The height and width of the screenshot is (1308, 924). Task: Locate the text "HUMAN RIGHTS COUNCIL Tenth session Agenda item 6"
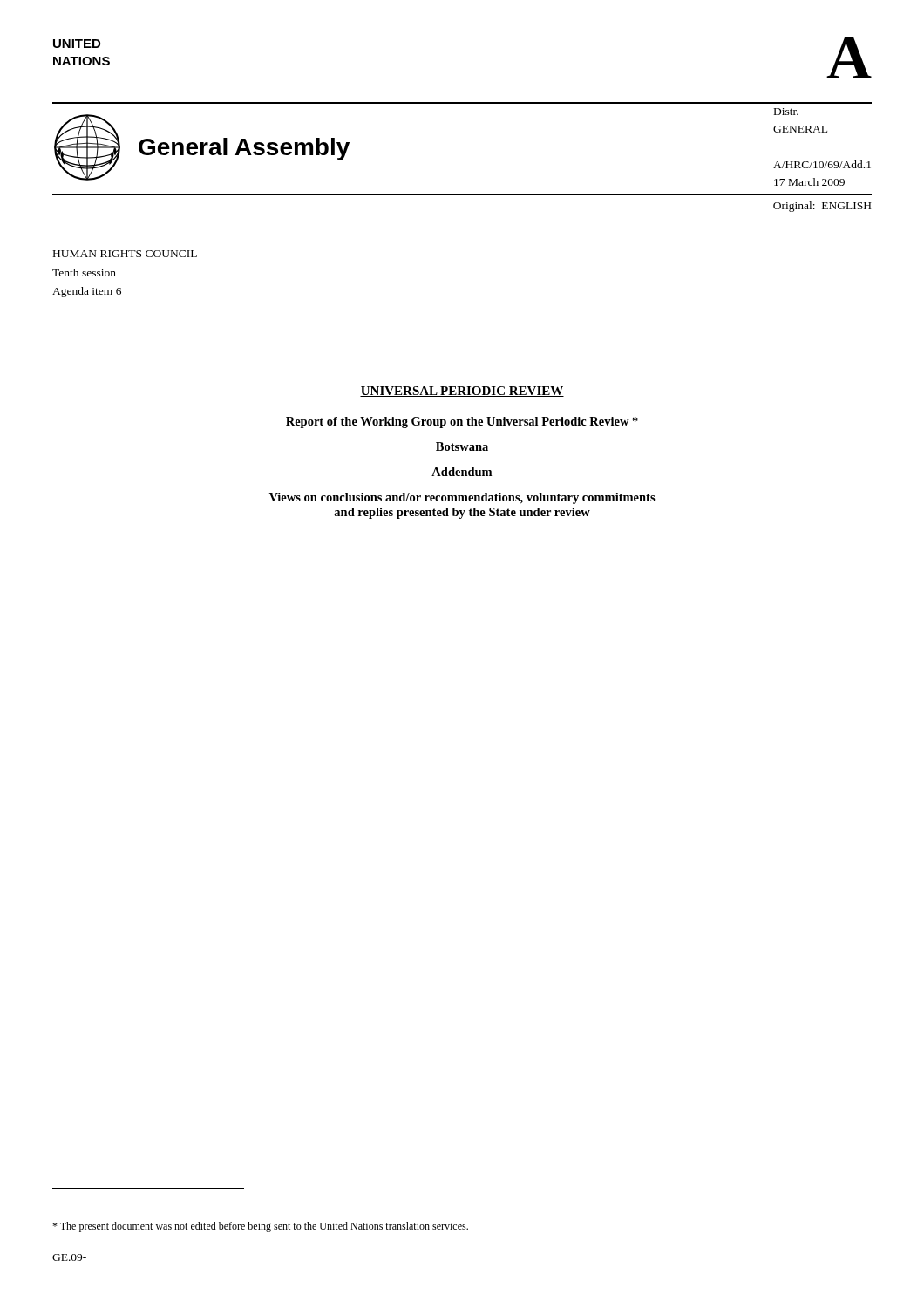[125, 272]
